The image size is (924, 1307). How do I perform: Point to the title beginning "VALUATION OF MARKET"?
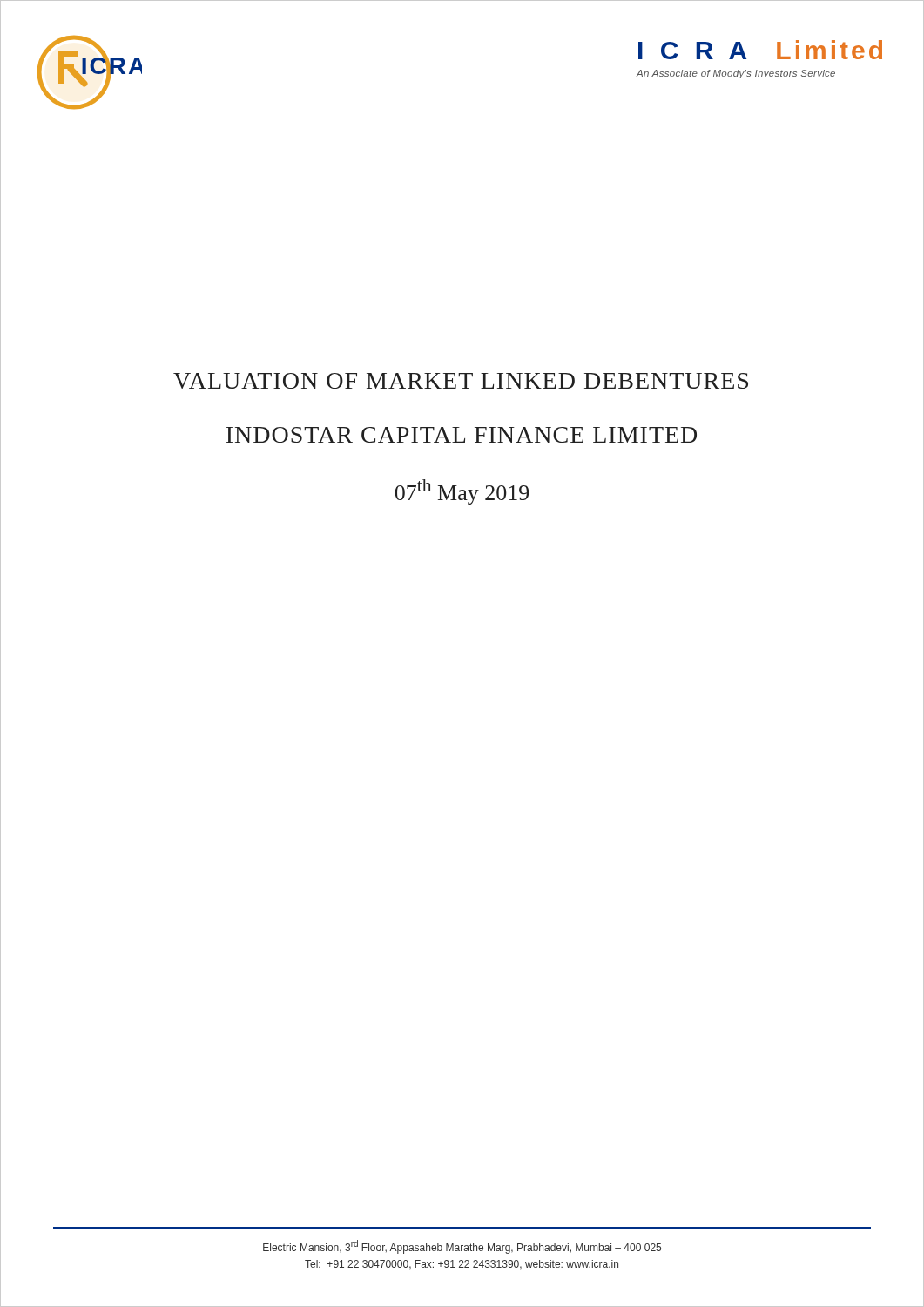(462, 380)
